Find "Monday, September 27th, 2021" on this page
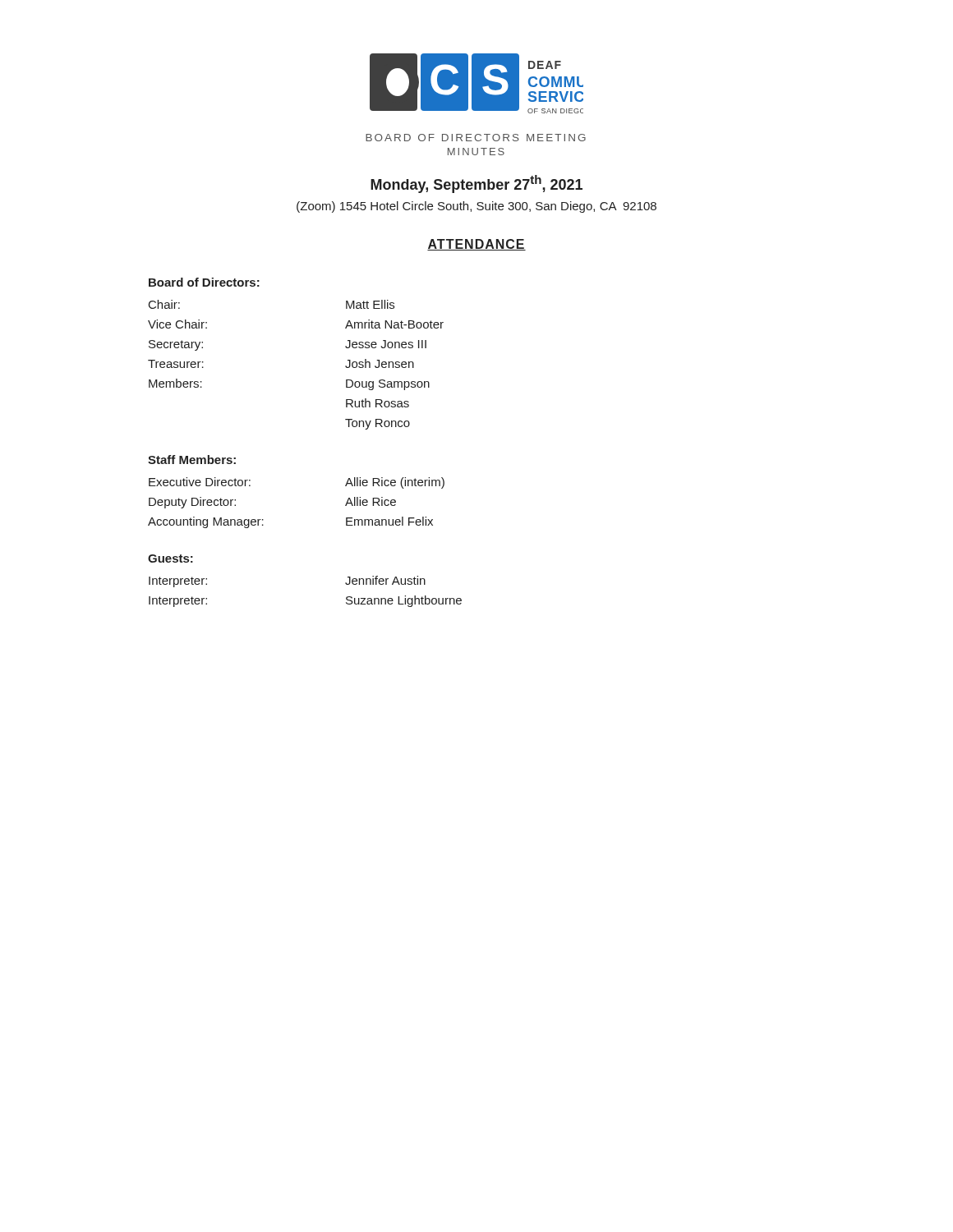The width and height of the screenshot is (953, 1232). click(476, 183)
